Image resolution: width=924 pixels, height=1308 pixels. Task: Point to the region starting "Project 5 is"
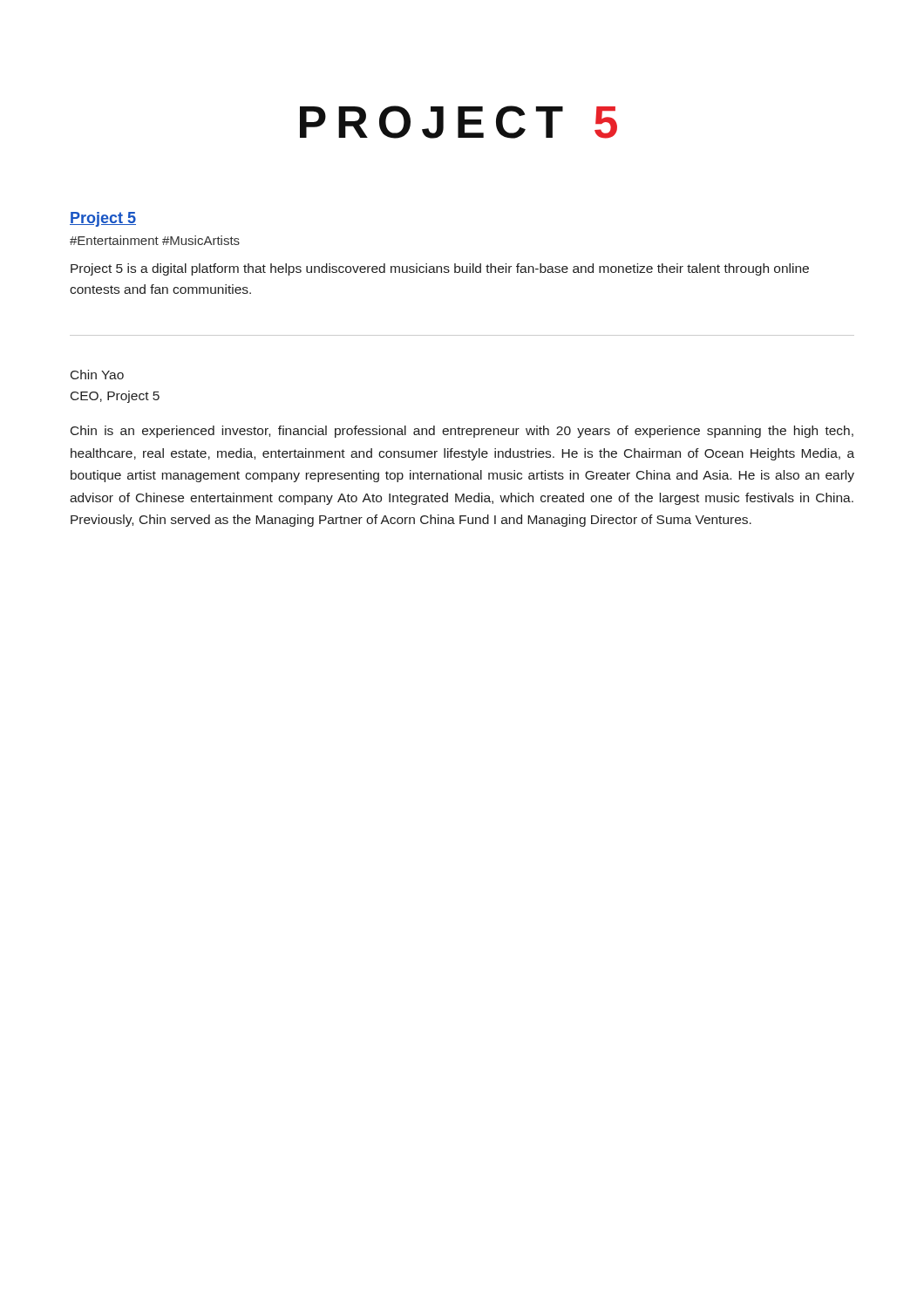pyautogui.click(x=440, y=279)
